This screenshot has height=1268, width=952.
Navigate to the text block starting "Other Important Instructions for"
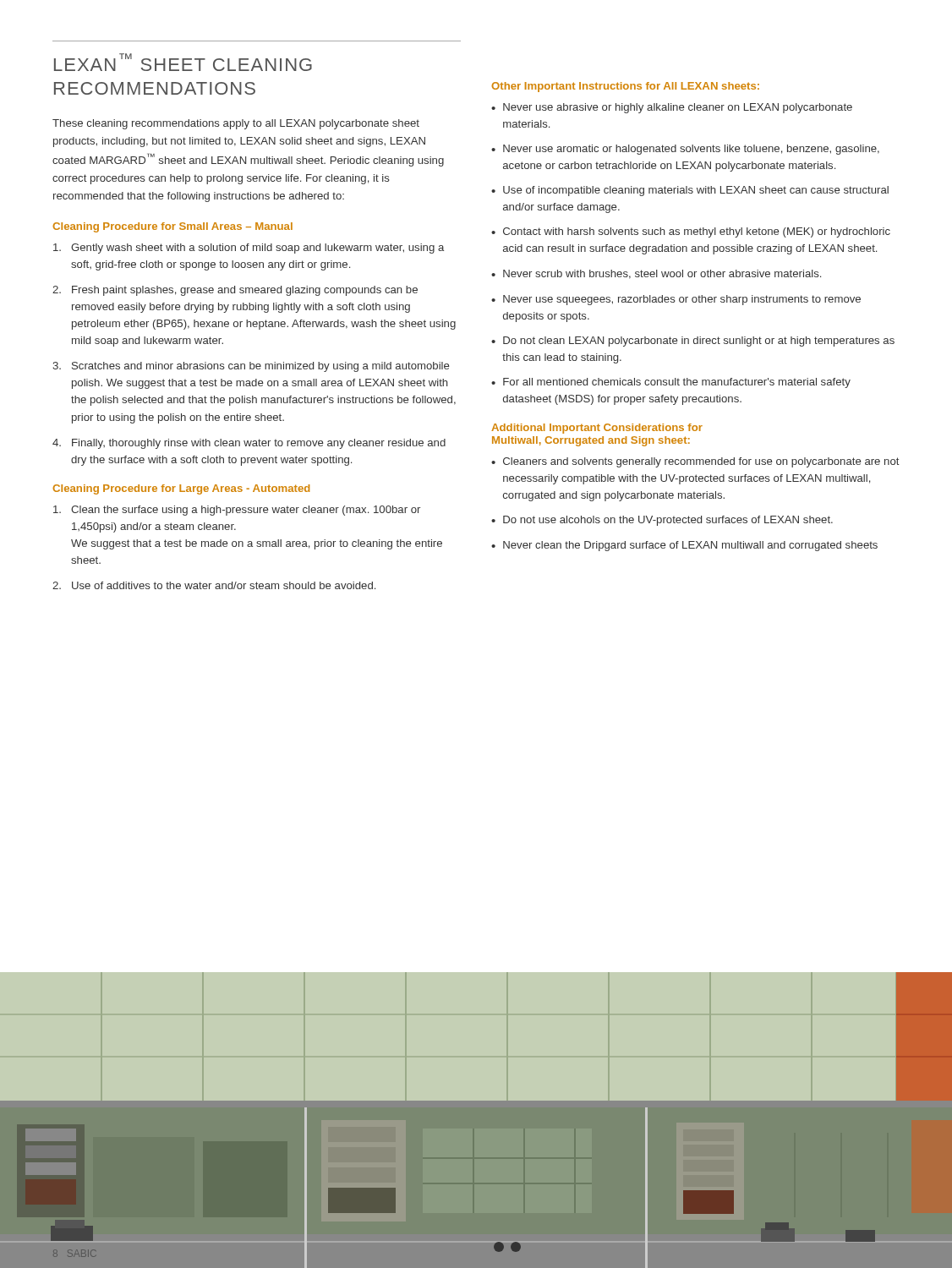point(695,86)
